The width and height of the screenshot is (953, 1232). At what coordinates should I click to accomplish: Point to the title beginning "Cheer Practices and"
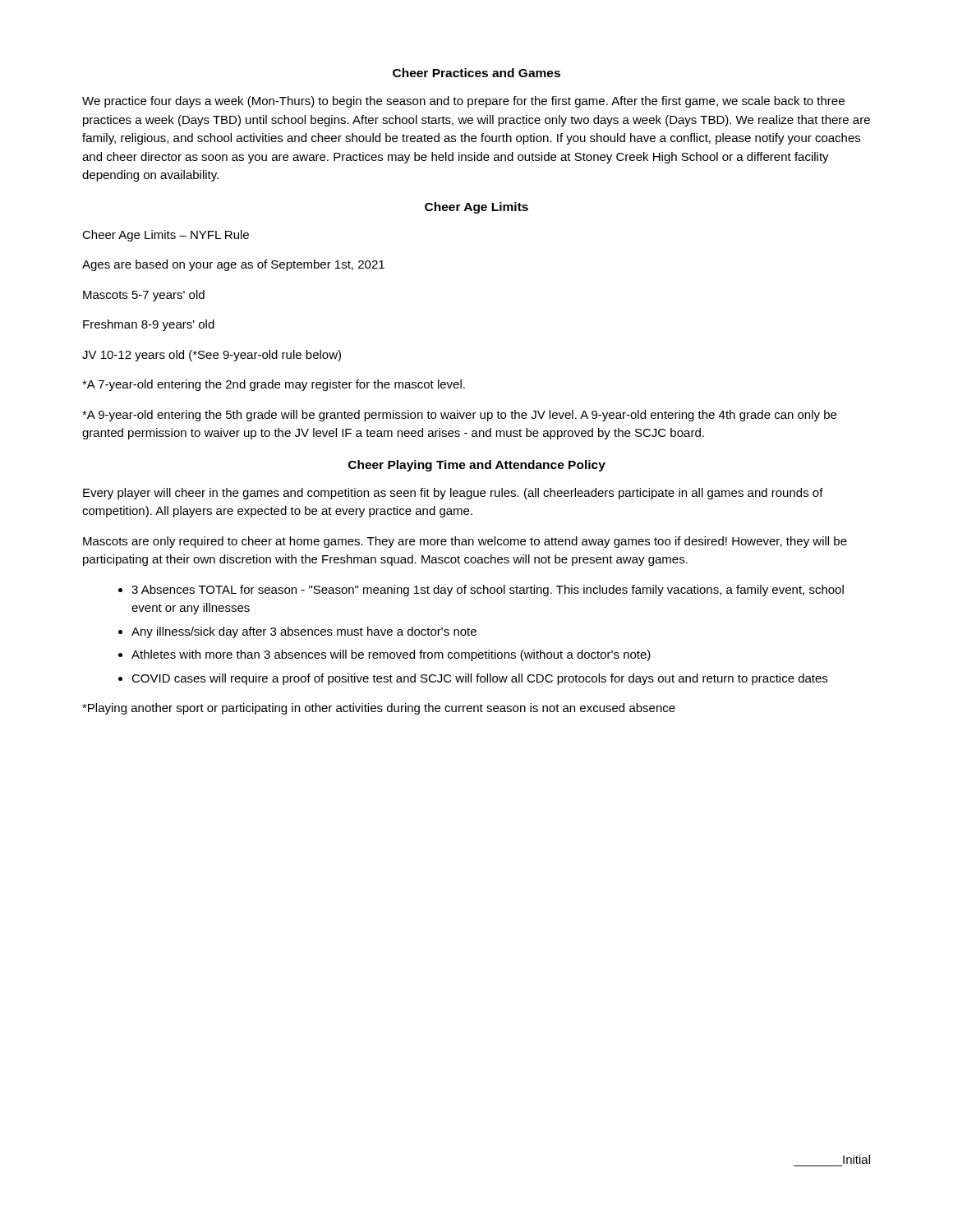(x=476, y=73)
